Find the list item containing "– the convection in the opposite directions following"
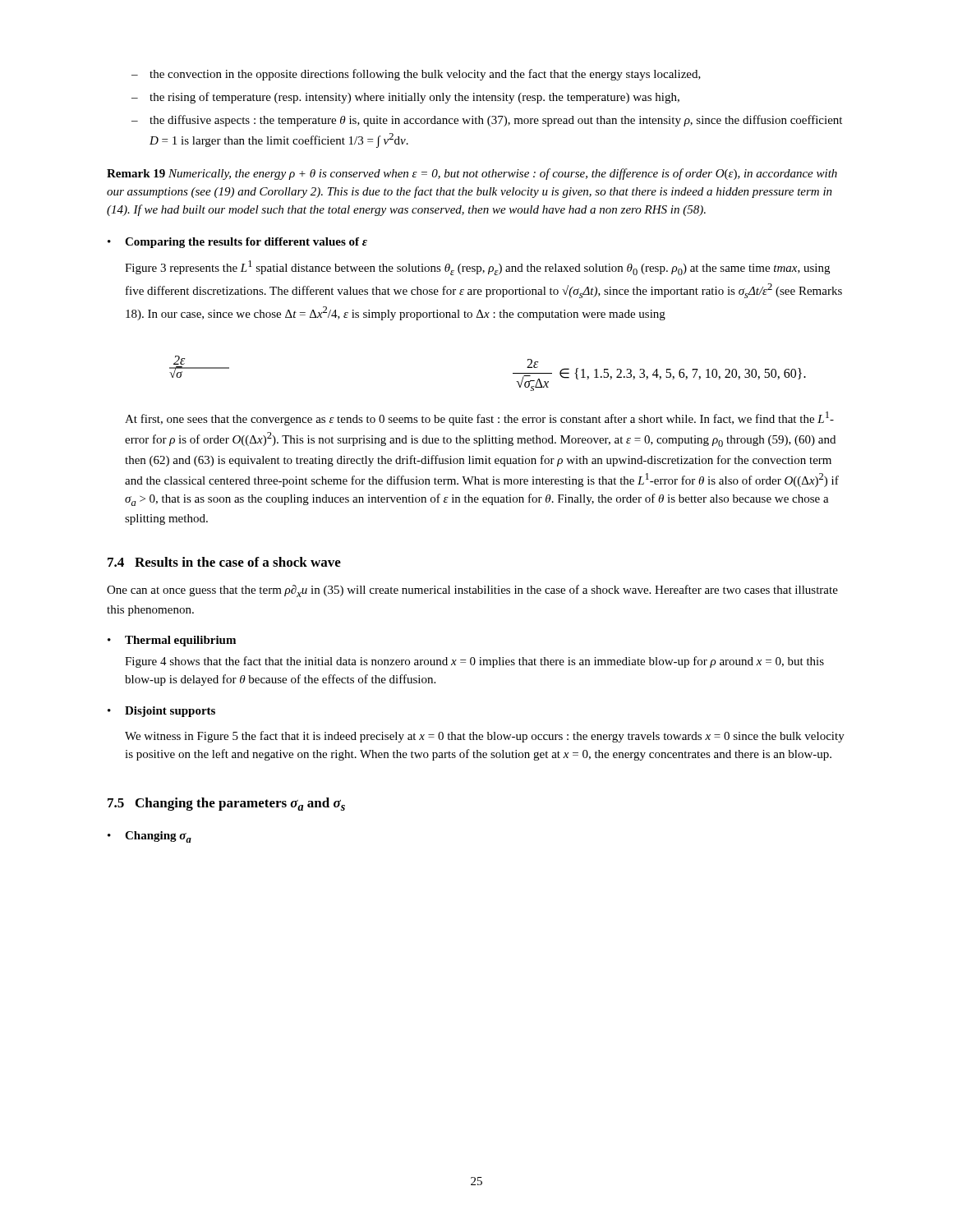953x1232 pixels. tap(489, 75)
